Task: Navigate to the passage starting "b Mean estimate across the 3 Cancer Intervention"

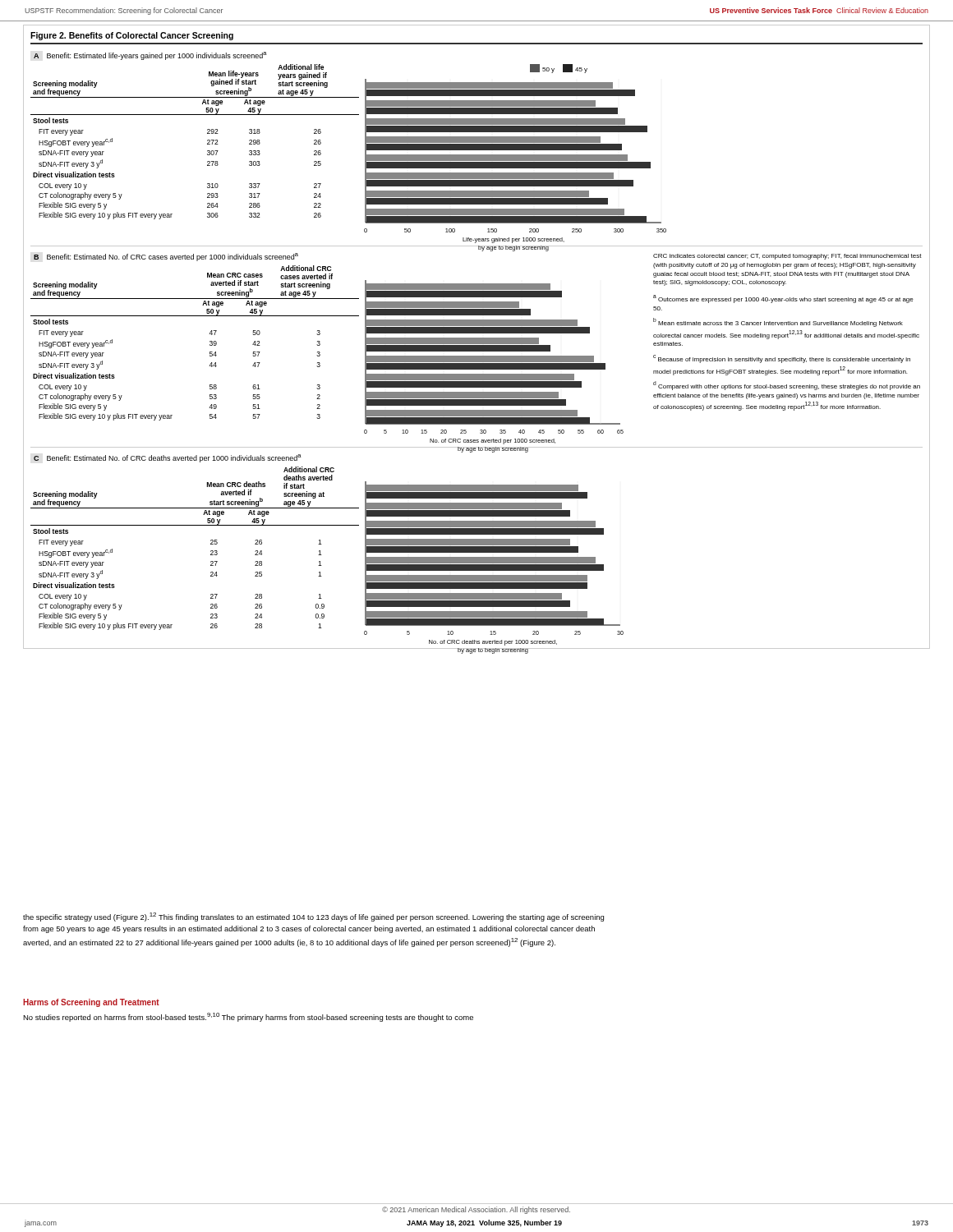Action: (x=786, y=333)
